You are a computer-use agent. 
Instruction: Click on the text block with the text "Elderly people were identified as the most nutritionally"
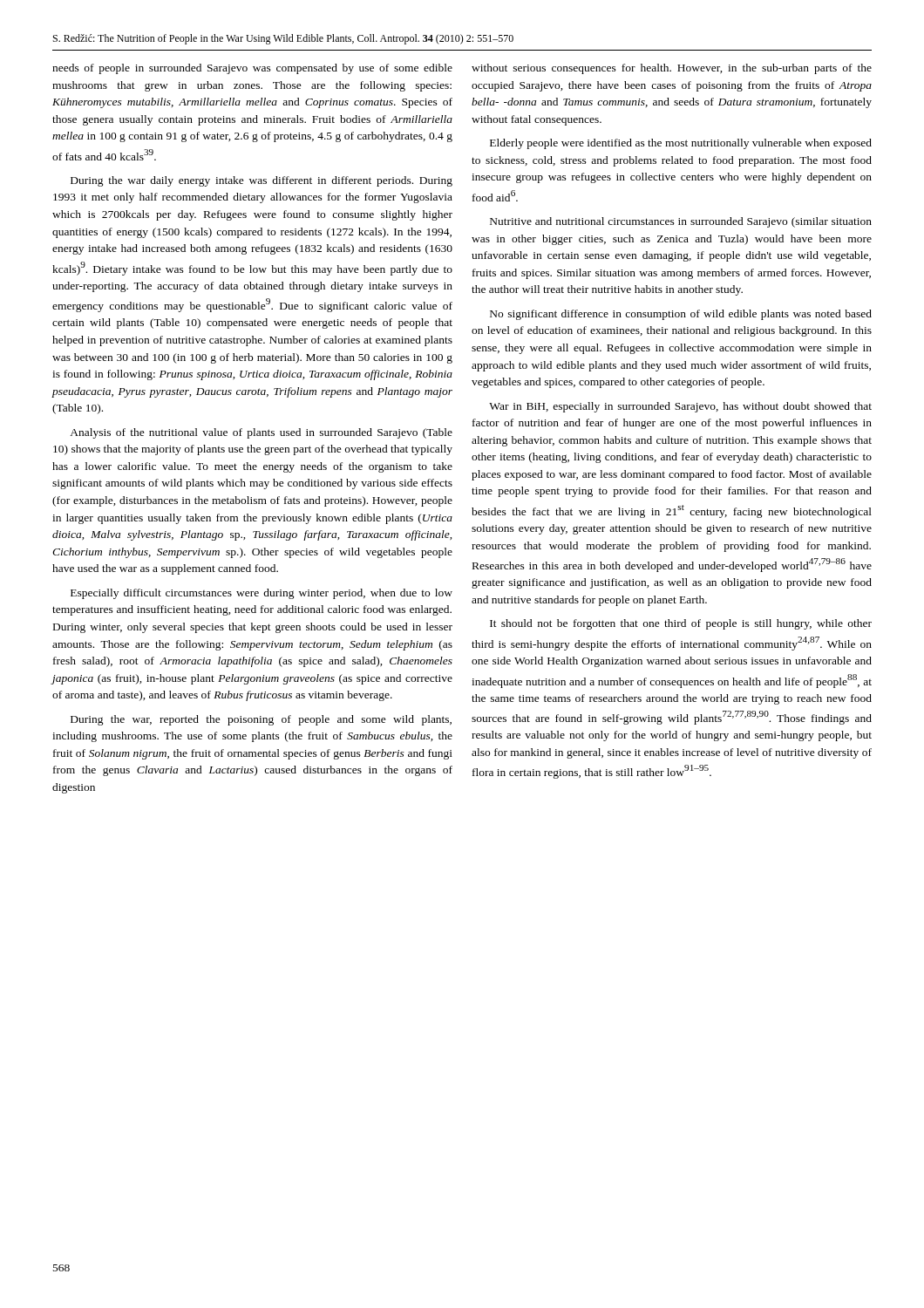[x=672, y=170]
